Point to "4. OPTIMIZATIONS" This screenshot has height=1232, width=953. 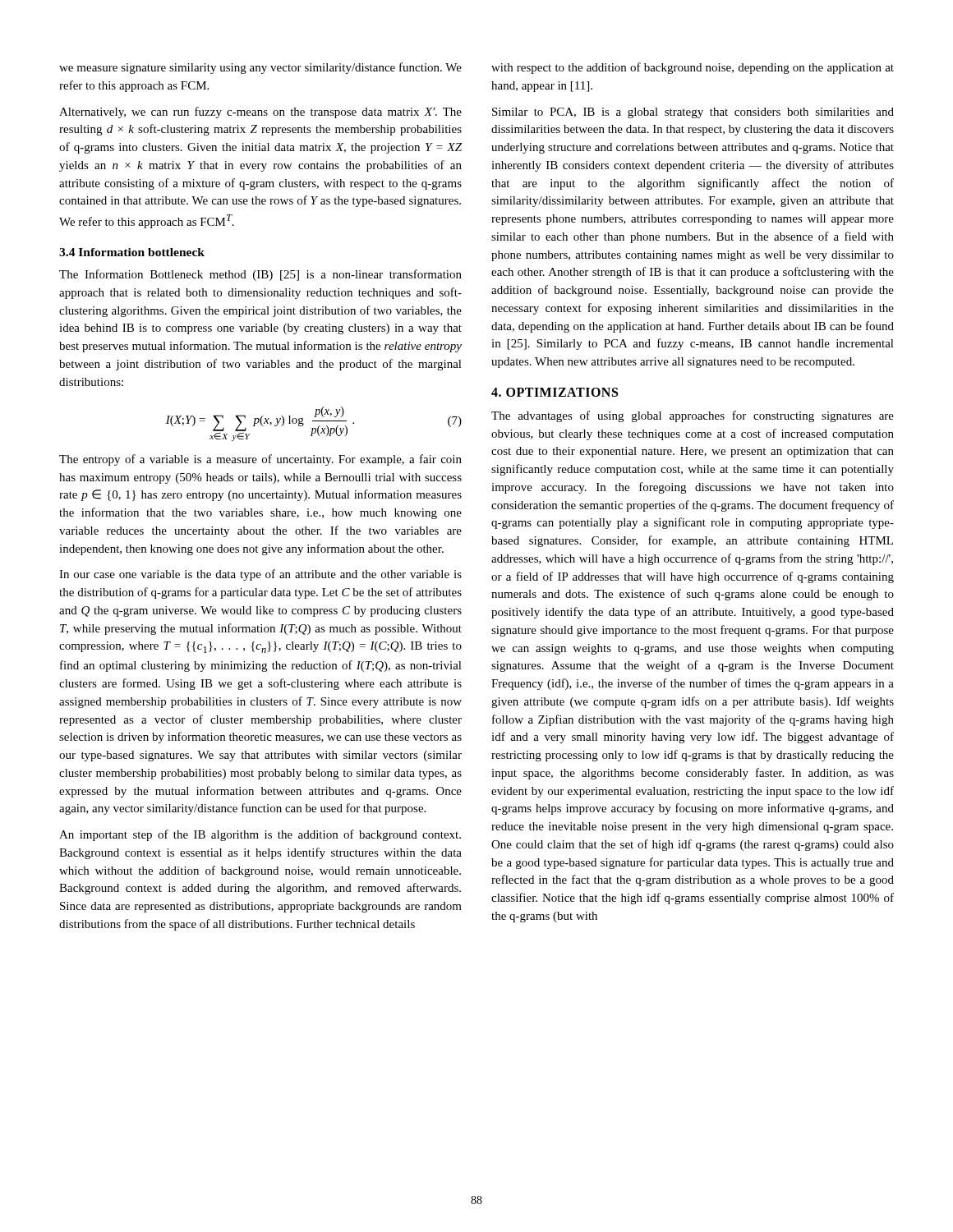click(555, 392)
